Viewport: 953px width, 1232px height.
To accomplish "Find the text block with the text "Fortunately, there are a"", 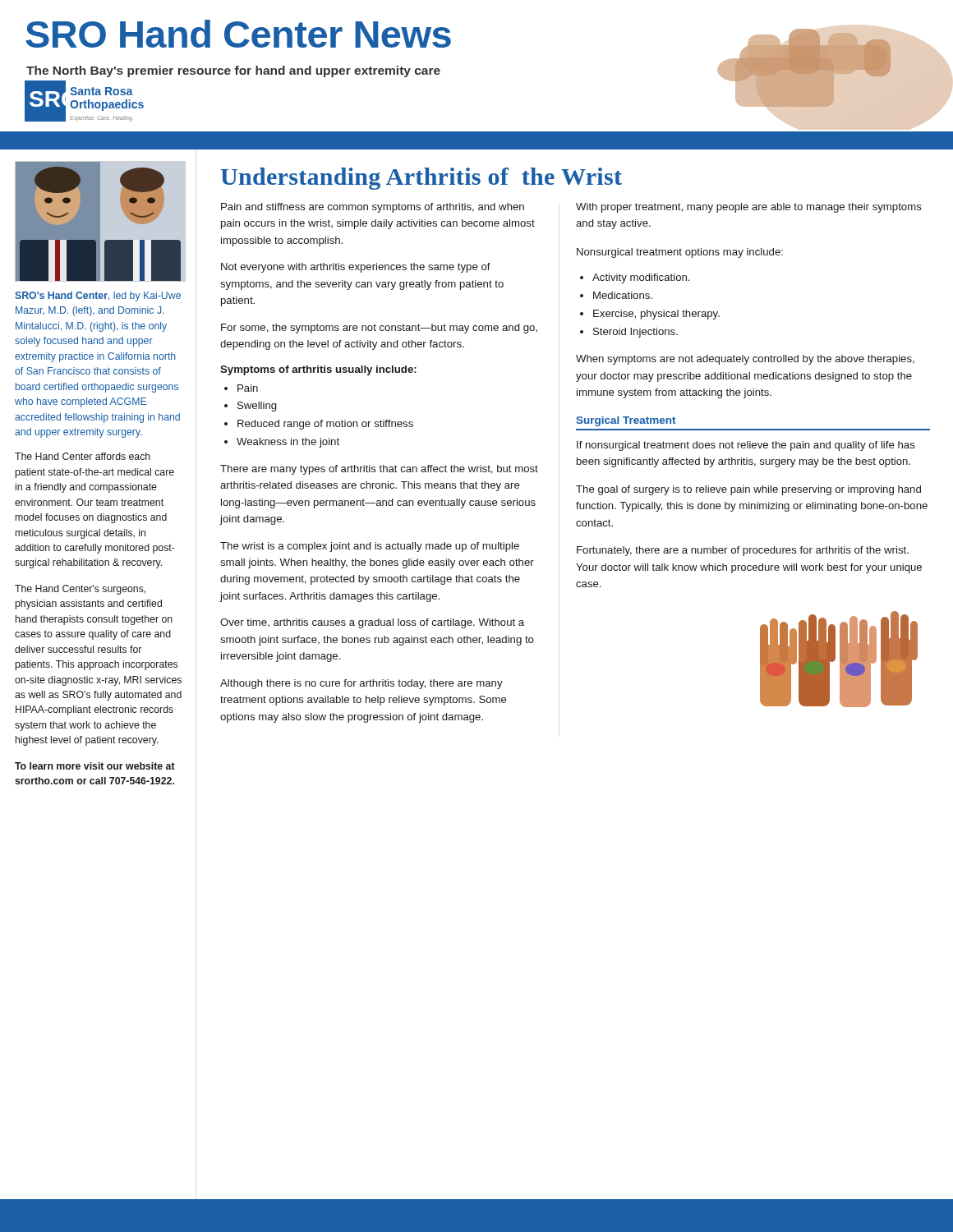I will (749, 567).
